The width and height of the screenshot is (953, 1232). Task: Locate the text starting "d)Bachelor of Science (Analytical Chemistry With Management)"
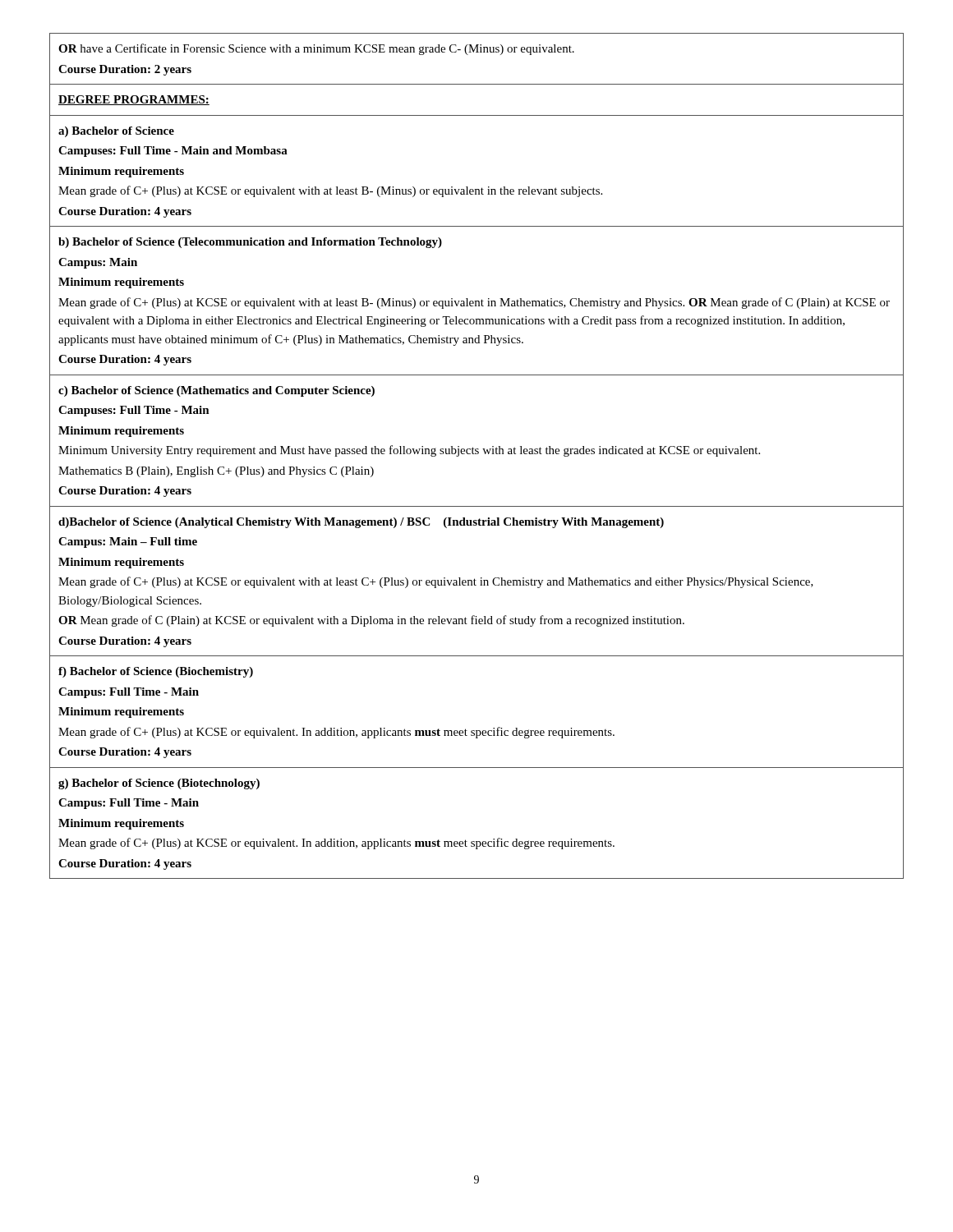click(x=476, y=581)
